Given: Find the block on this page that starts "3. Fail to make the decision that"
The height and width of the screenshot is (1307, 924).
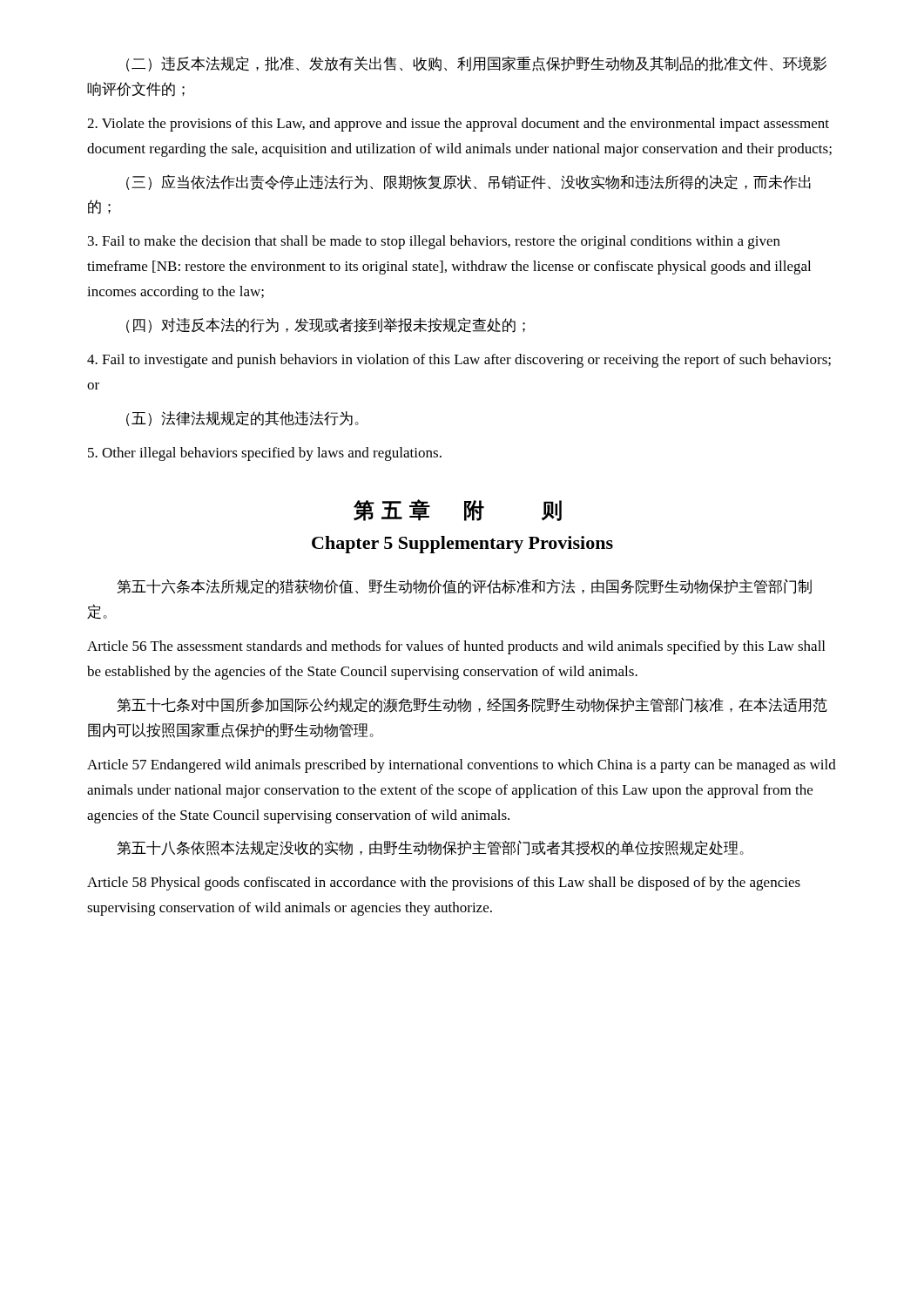Looking at the screenshot, I should [449, 266].
